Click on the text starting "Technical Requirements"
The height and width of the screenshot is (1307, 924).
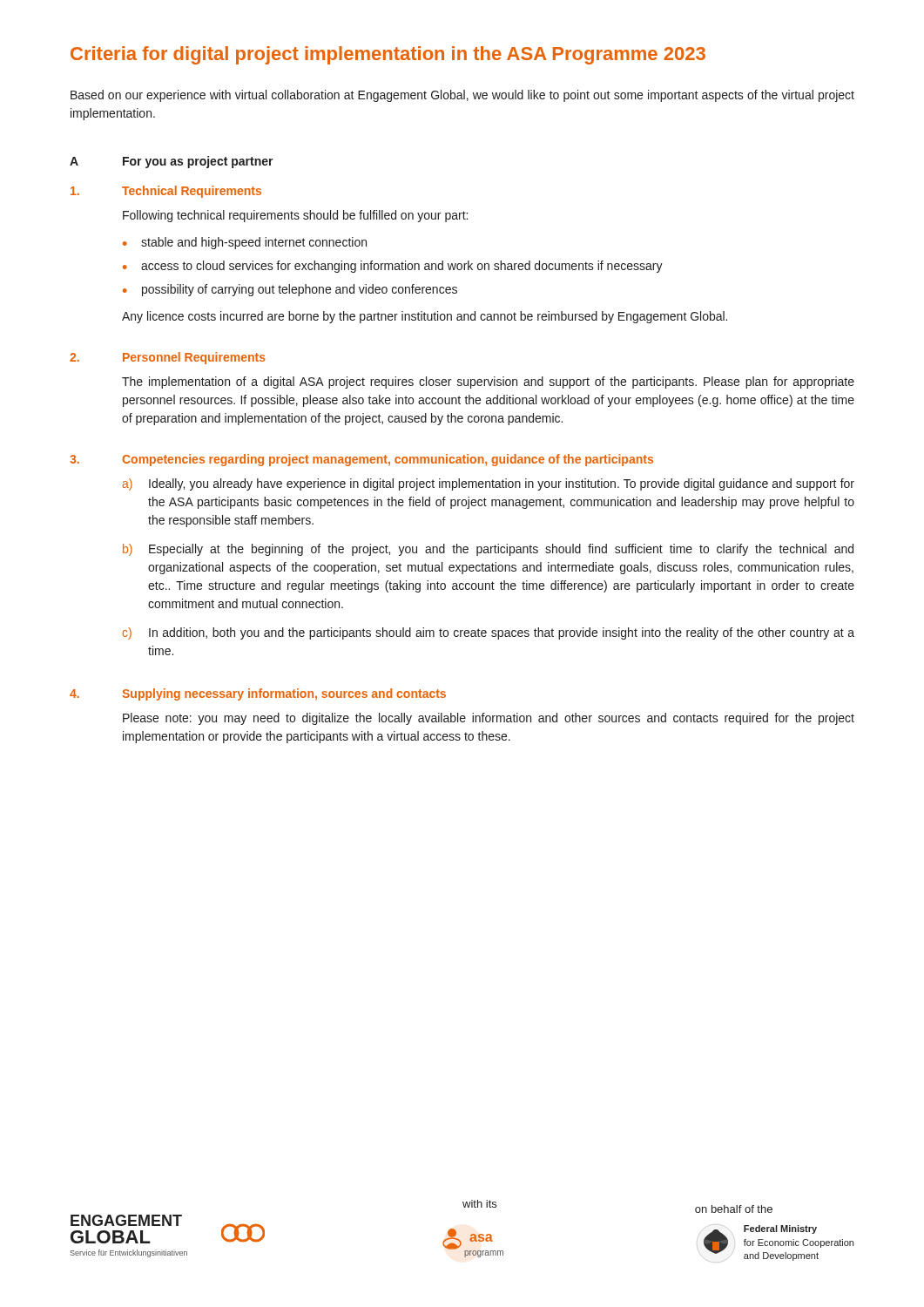(x=192, y=192)
